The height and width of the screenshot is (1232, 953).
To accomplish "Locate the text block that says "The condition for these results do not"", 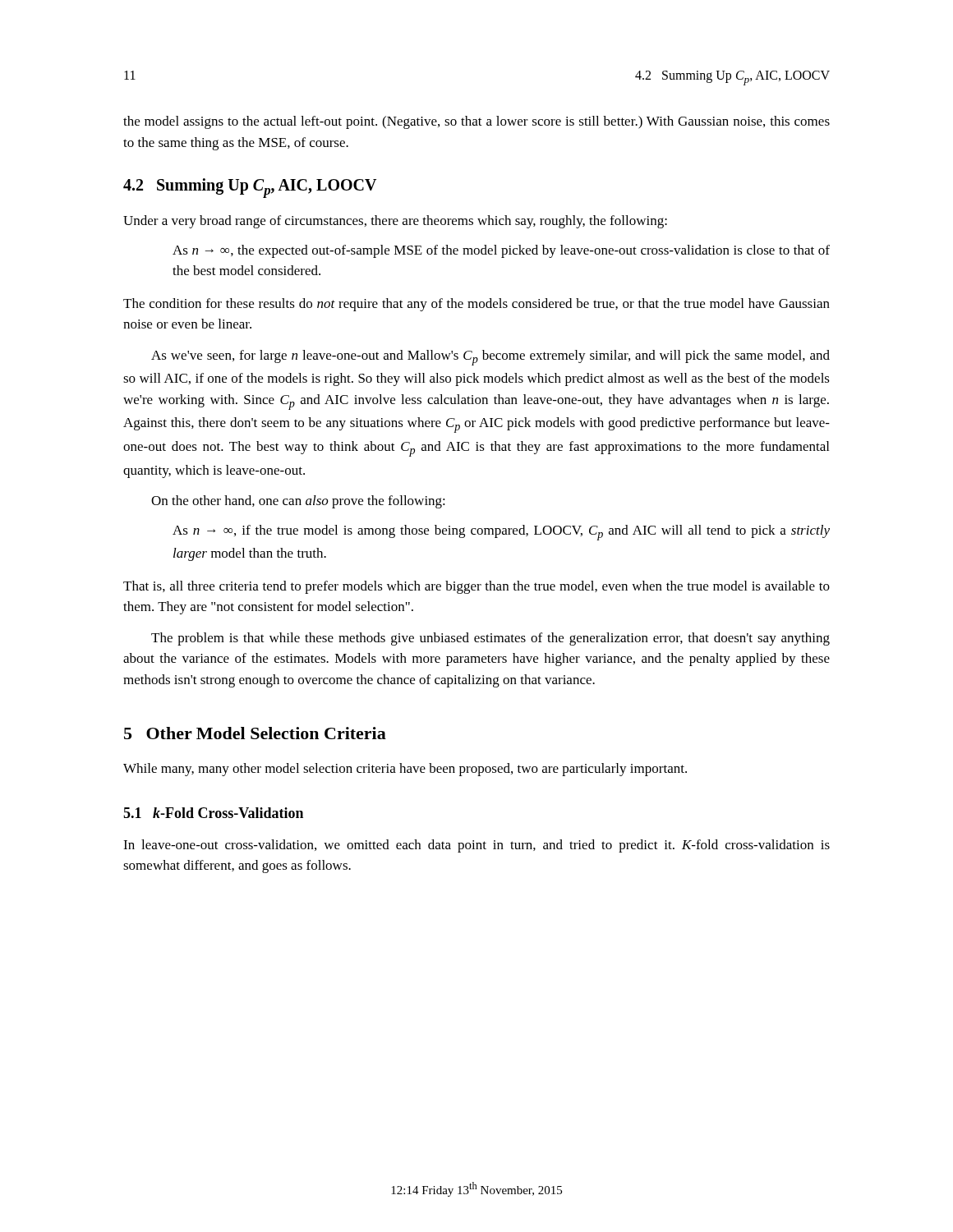I will point(476,314).
